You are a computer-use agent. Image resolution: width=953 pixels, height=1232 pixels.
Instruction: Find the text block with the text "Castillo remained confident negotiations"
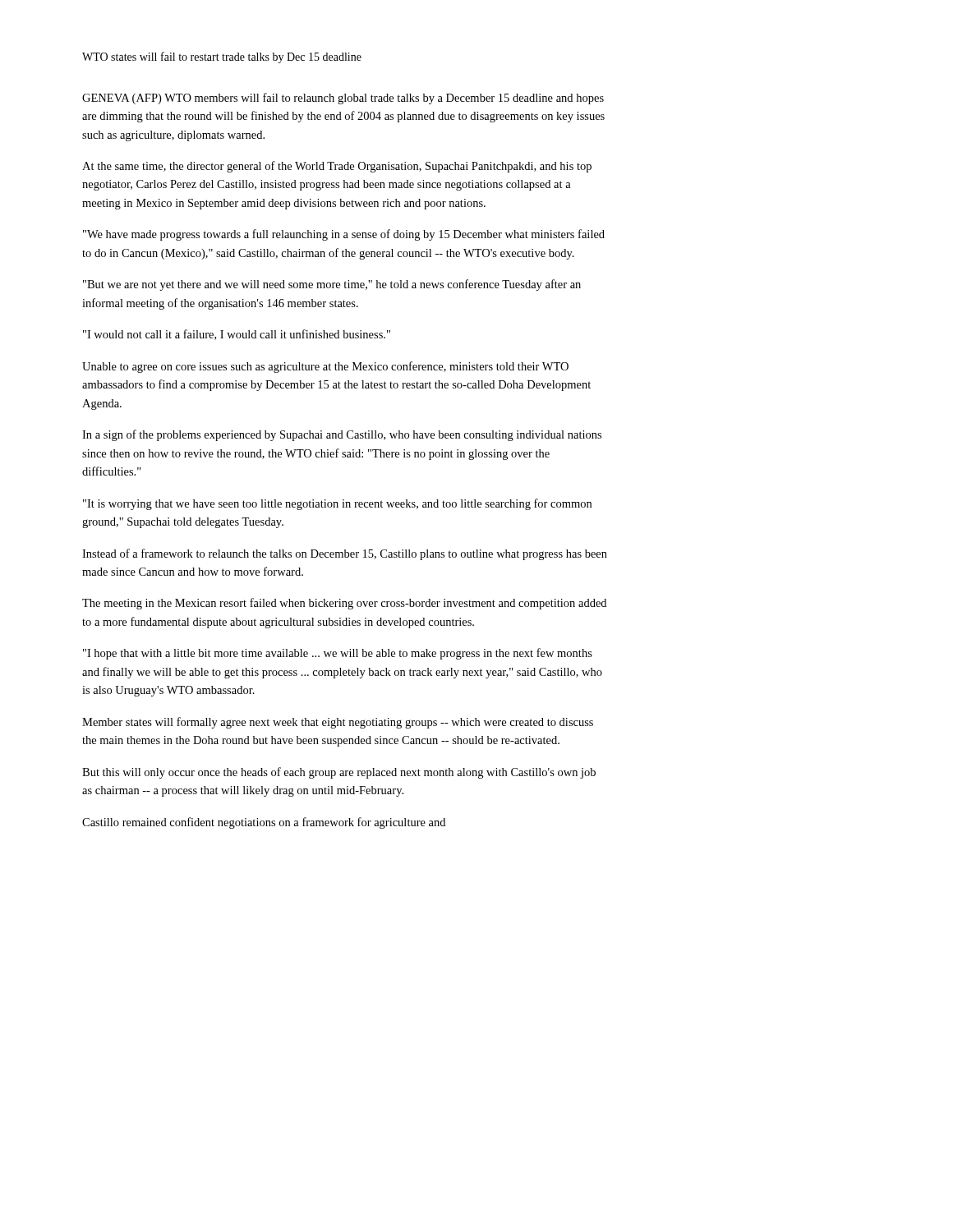point(264,822)
